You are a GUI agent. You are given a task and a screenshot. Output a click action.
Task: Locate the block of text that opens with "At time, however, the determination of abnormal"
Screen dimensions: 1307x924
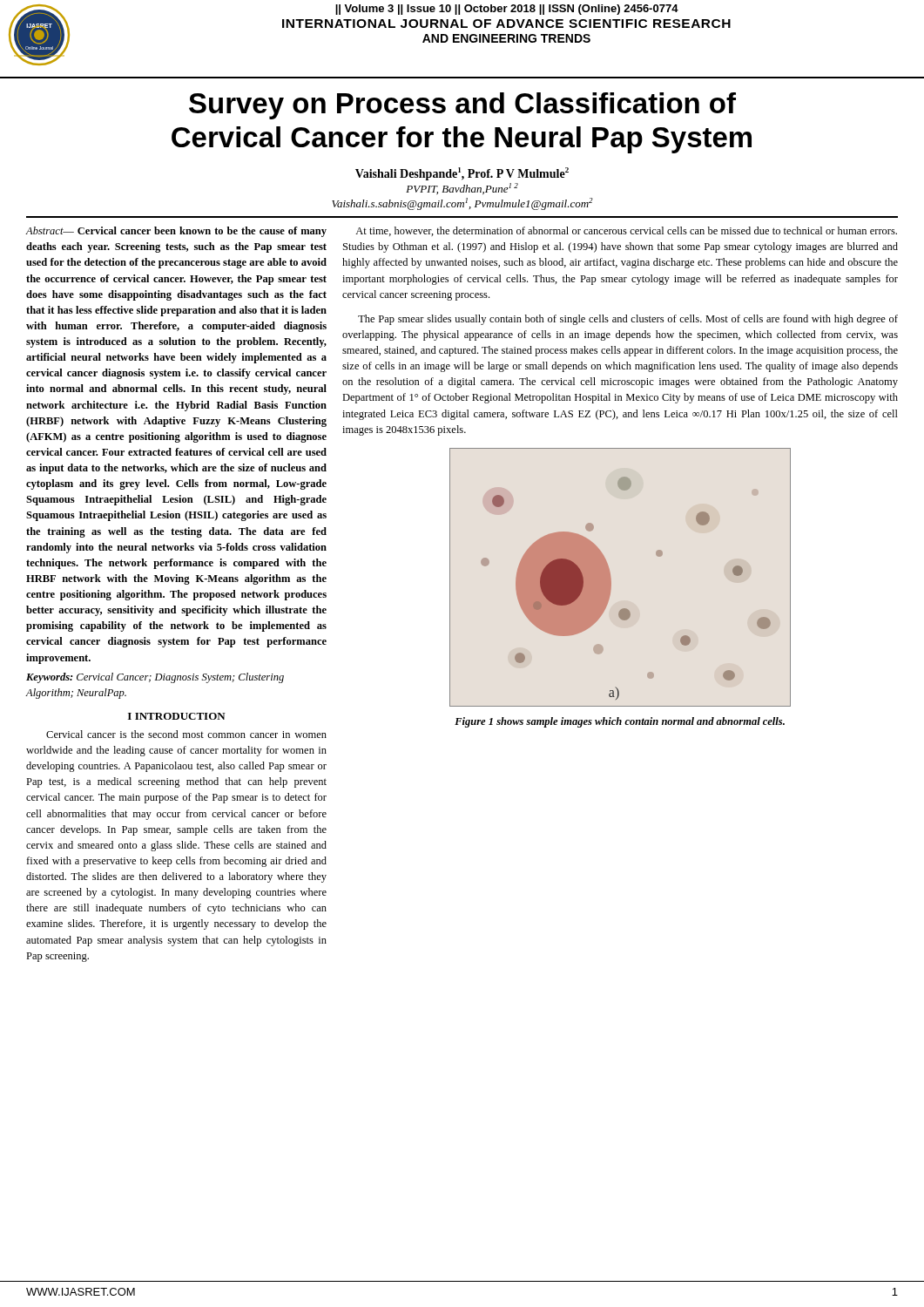pyautogui.click(x=620, y=263)
